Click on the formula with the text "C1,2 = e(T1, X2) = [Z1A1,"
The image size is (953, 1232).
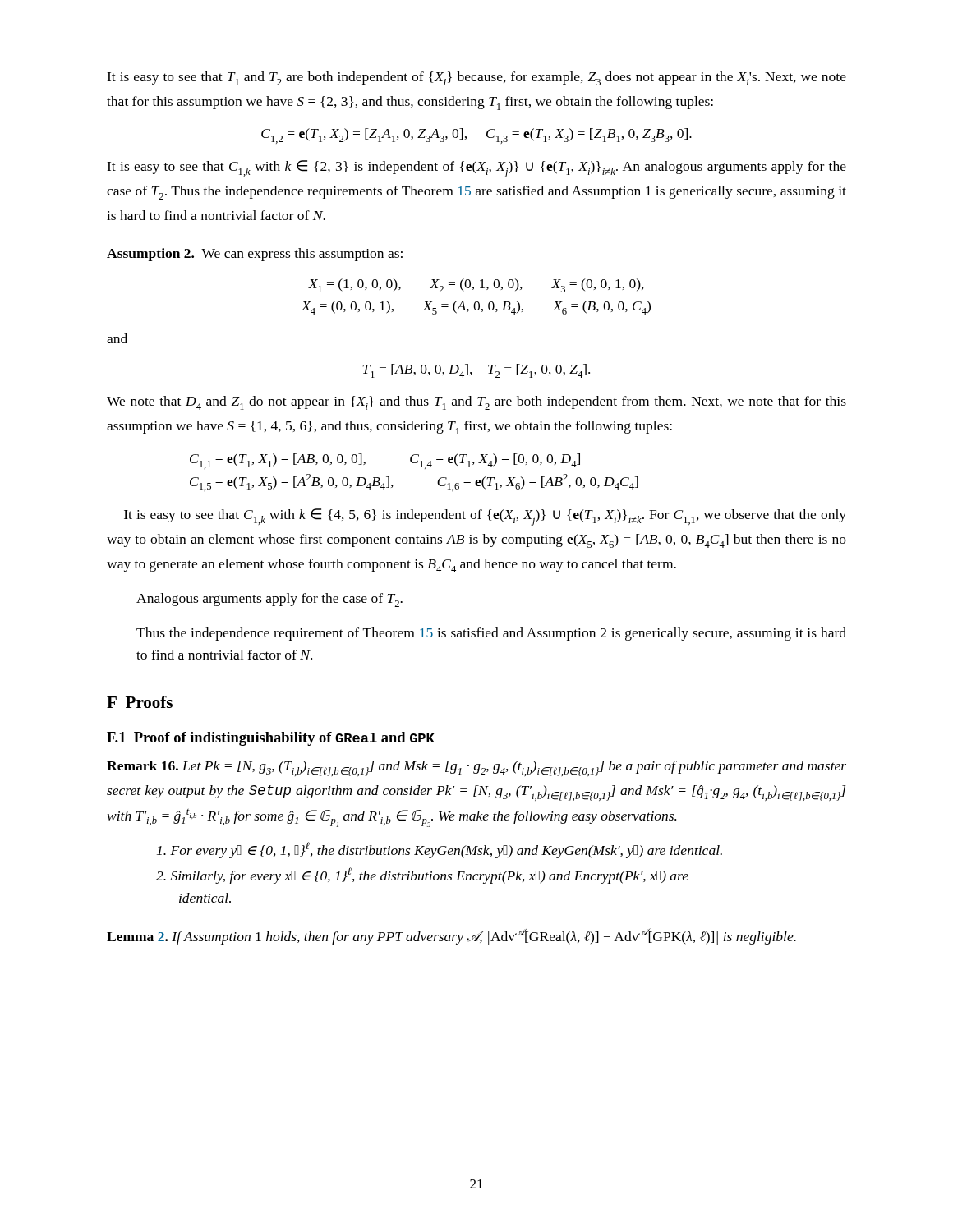coord(476,135)
